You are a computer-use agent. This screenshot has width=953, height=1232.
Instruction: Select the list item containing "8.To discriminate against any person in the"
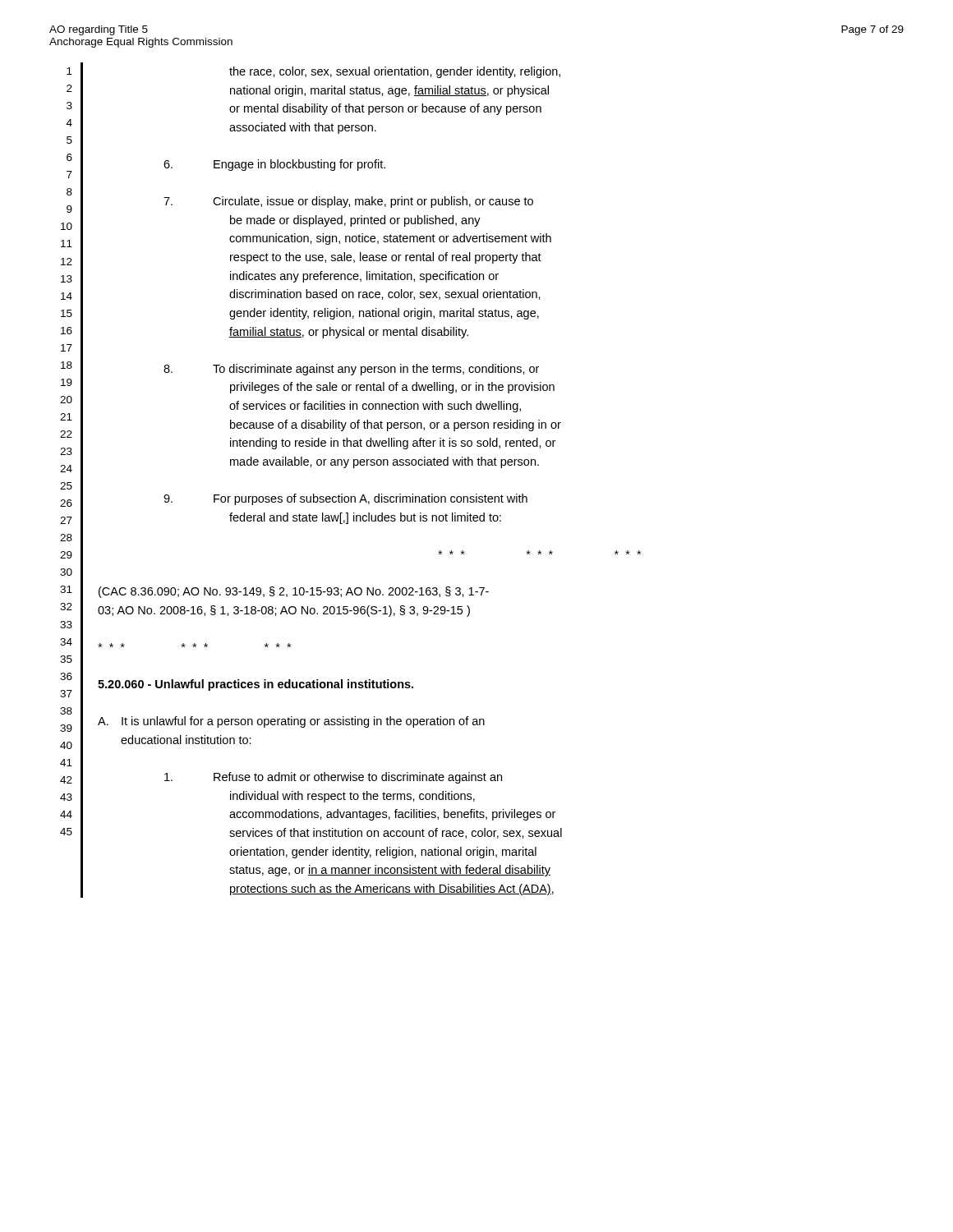pyautogui.click(x=351, y=369)
